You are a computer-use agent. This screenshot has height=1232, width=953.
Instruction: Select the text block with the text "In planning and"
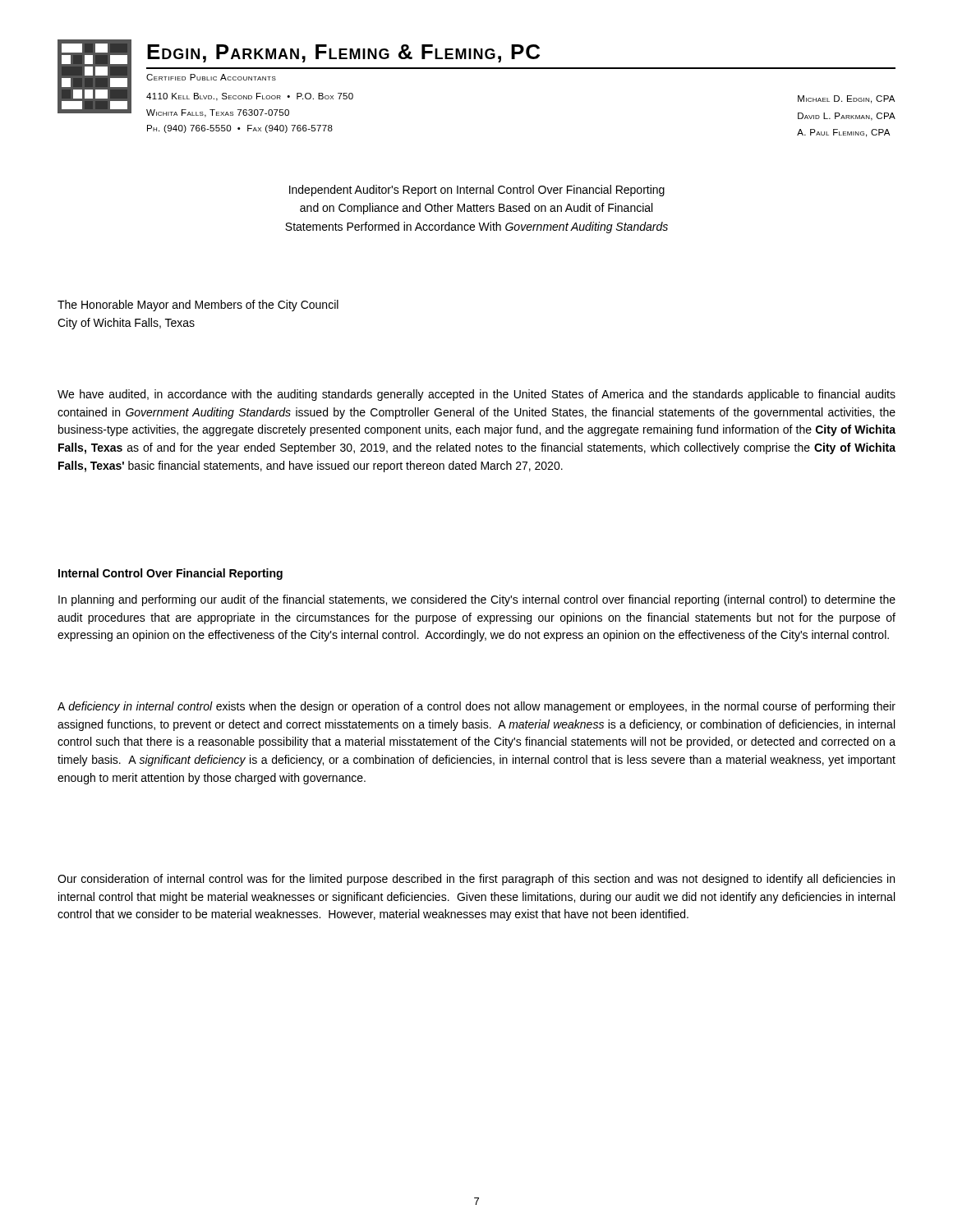(x=476, y=617)
